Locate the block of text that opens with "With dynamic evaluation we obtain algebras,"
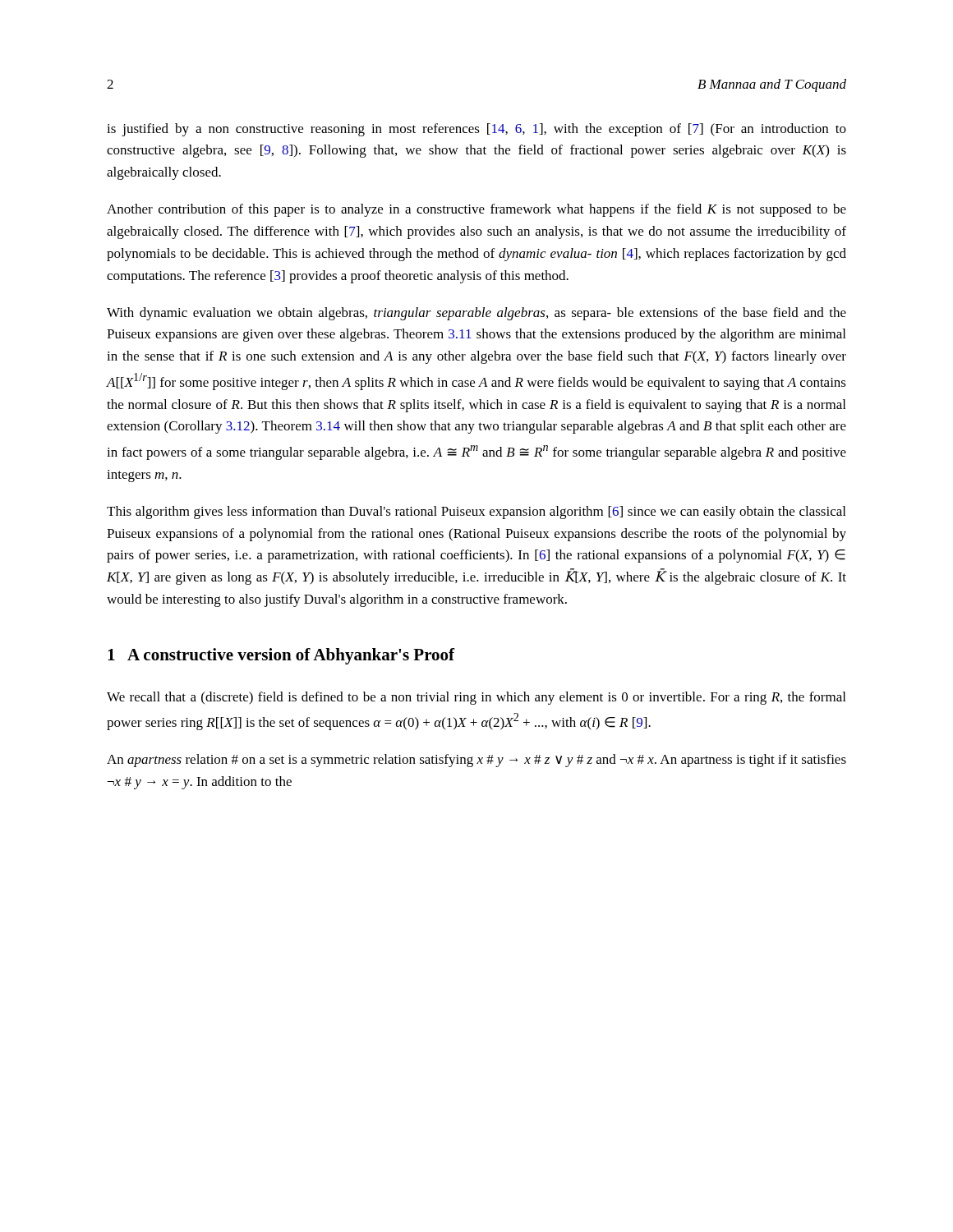 point(476,393)
